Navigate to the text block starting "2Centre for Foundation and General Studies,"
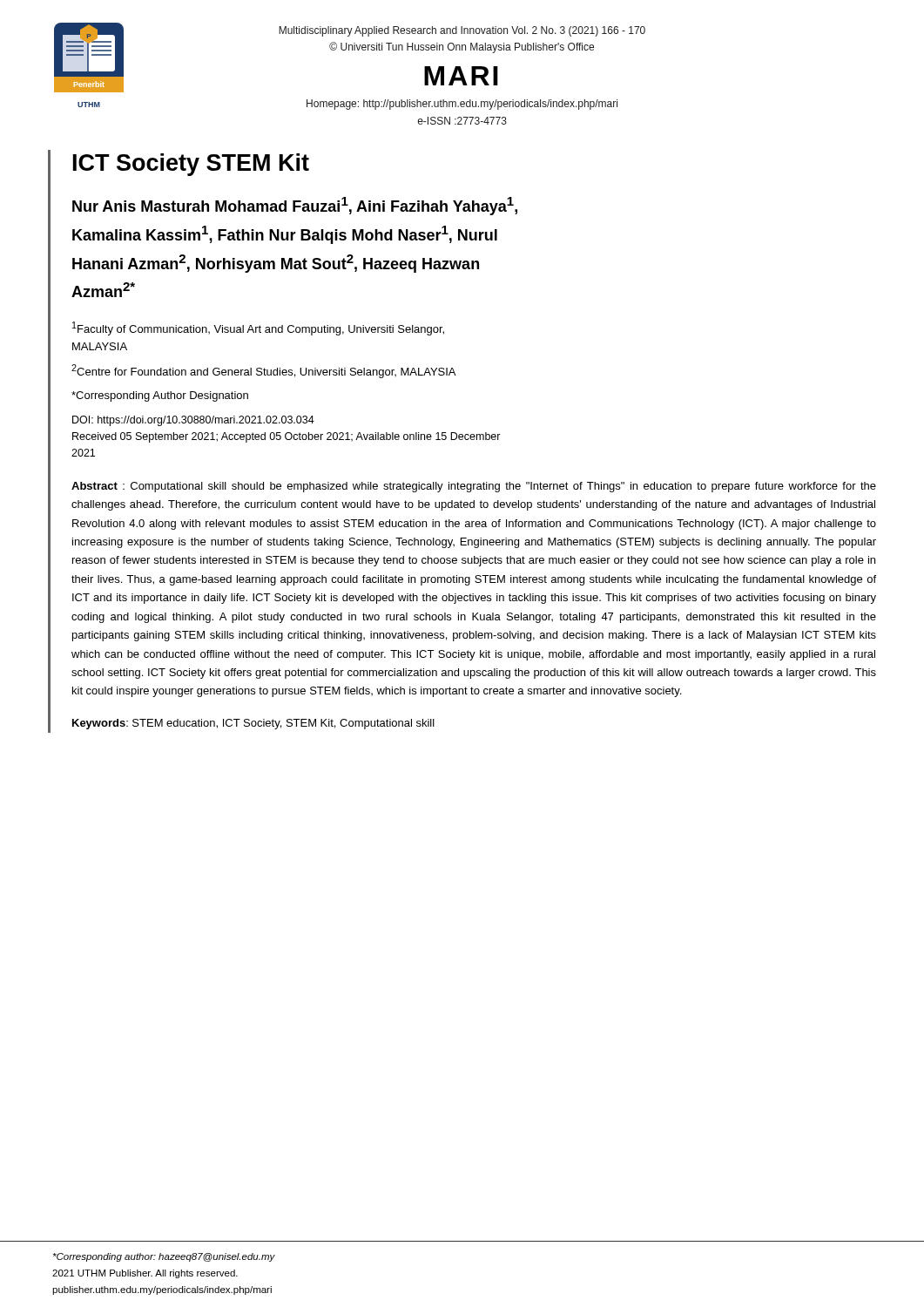Screen dimensions: 1307x924 pos(264,371)
